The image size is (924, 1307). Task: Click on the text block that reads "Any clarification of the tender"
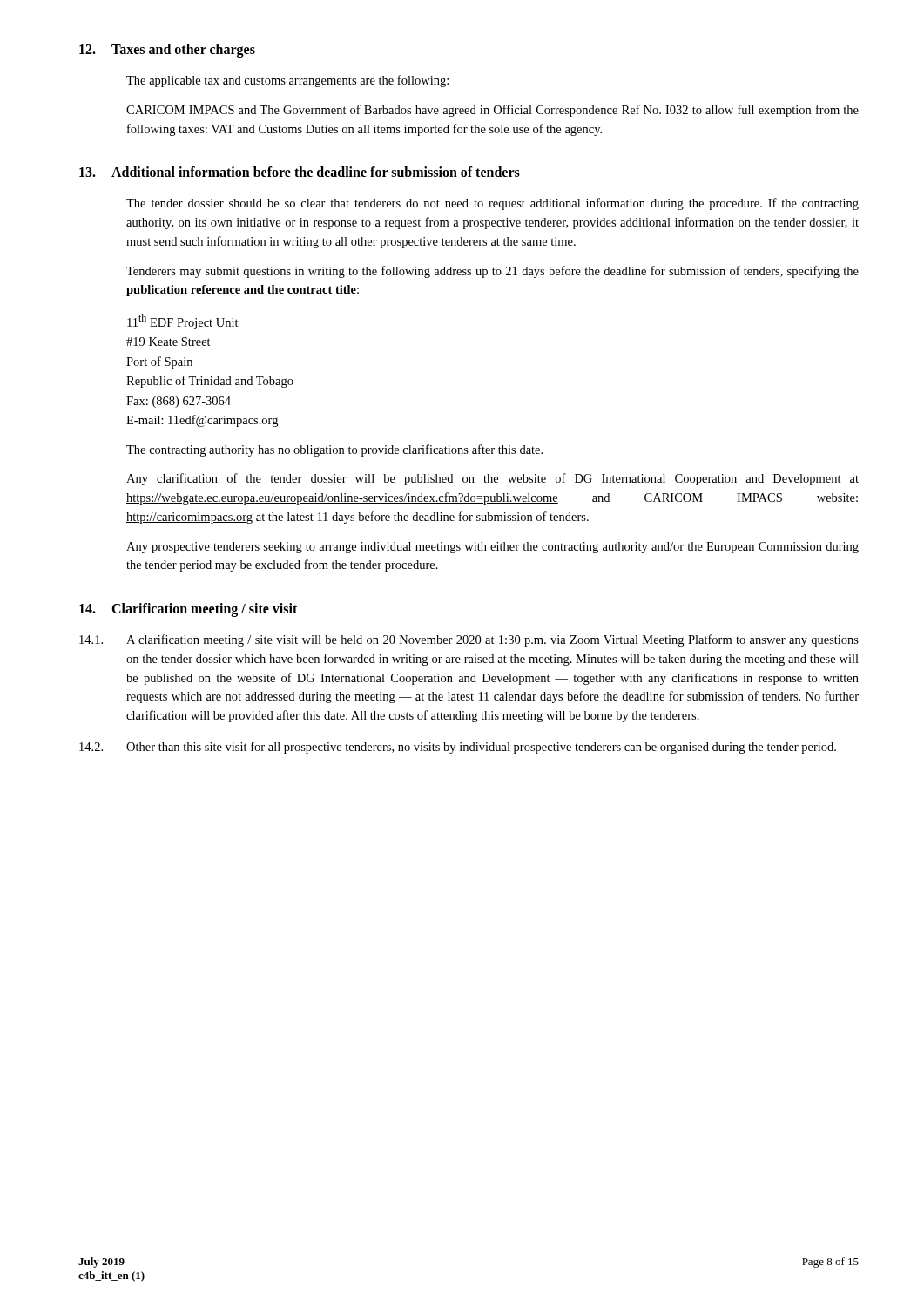click(492, 498)
